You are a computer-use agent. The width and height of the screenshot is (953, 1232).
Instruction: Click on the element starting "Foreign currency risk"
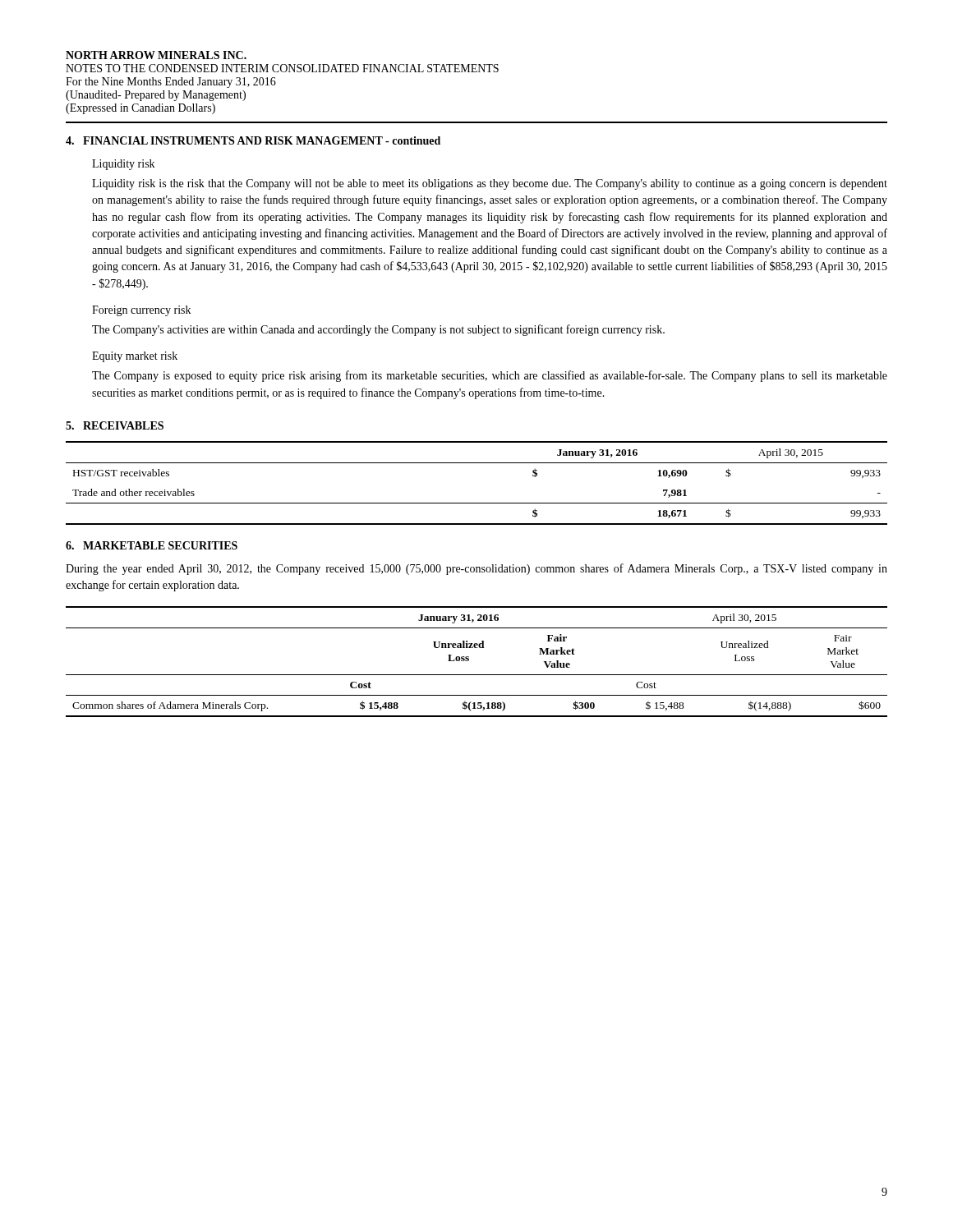click(x=142, y=310)
